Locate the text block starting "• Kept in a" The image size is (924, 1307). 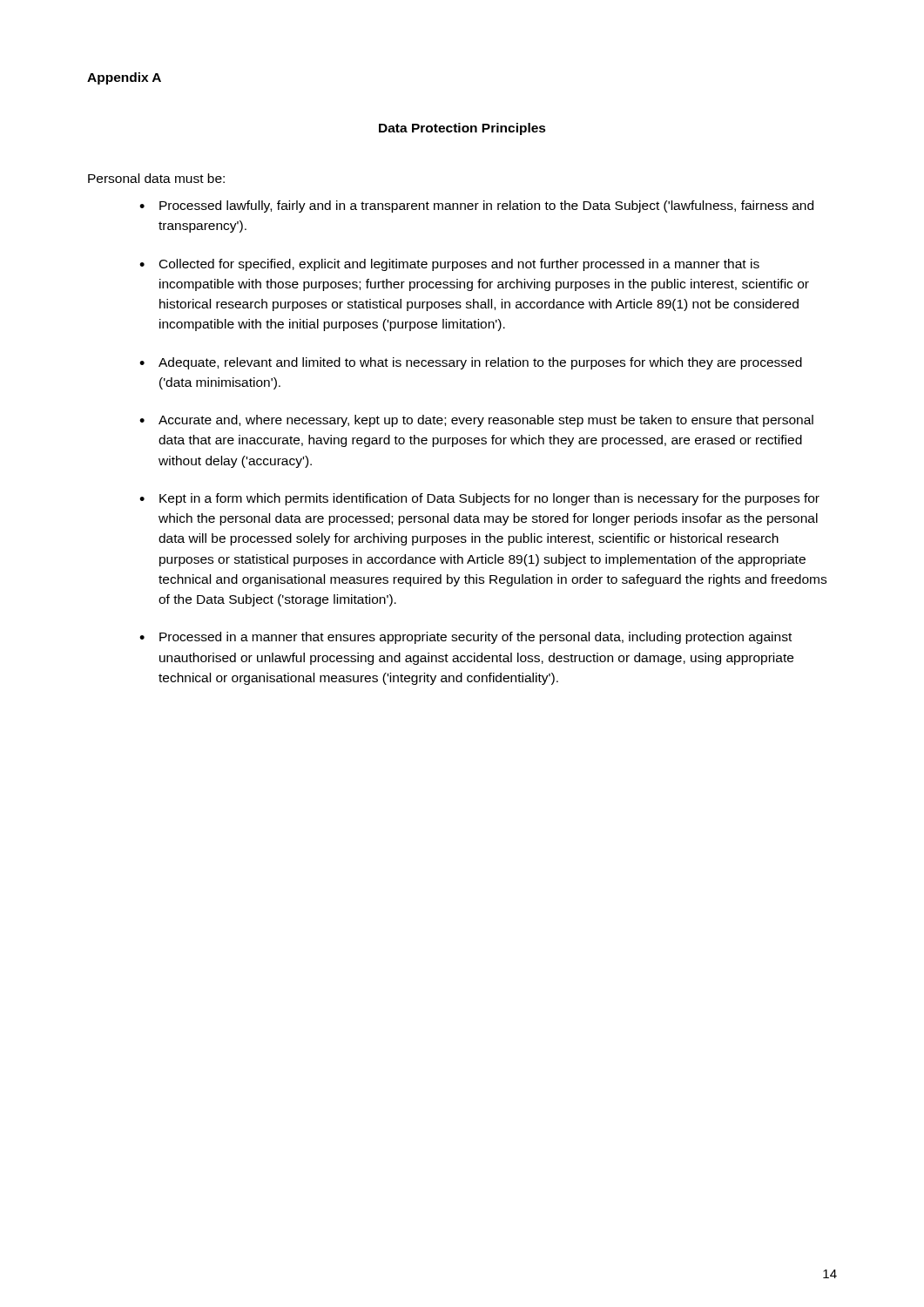point(488,549)
